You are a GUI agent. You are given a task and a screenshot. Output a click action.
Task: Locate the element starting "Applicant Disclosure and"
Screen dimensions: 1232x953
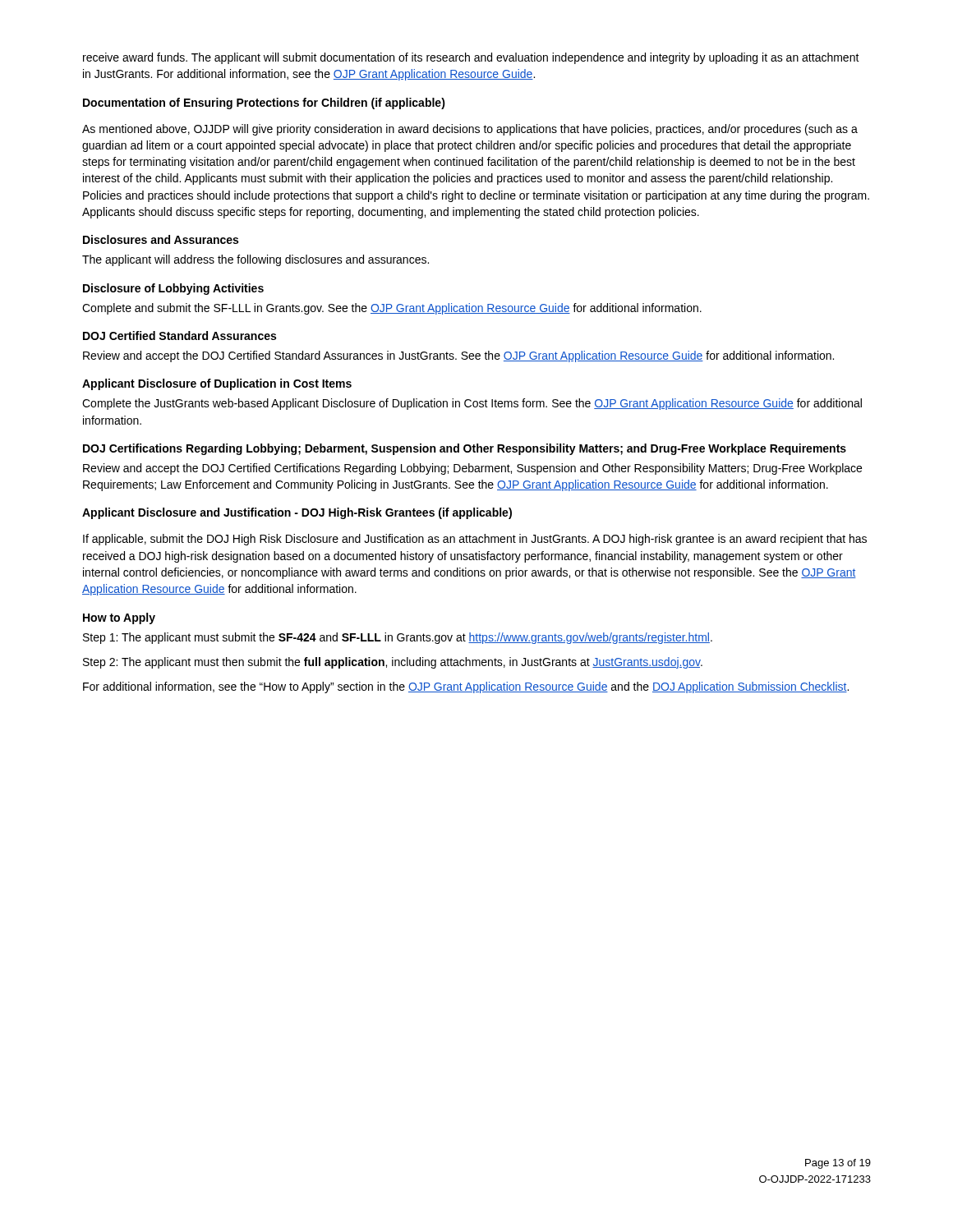297,513
